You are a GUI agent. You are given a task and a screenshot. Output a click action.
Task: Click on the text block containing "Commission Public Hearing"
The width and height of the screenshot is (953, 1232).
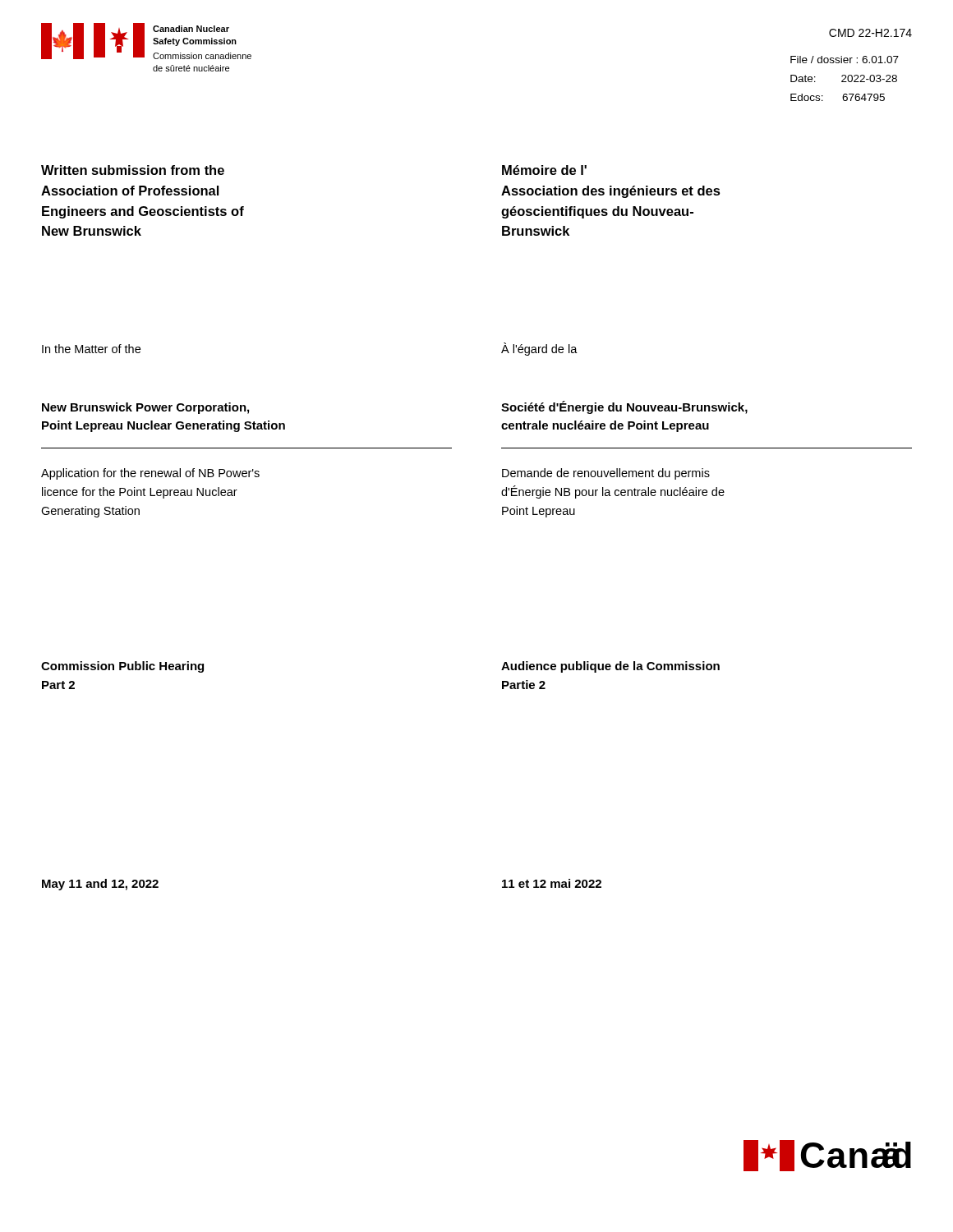[x=123, y=675]
